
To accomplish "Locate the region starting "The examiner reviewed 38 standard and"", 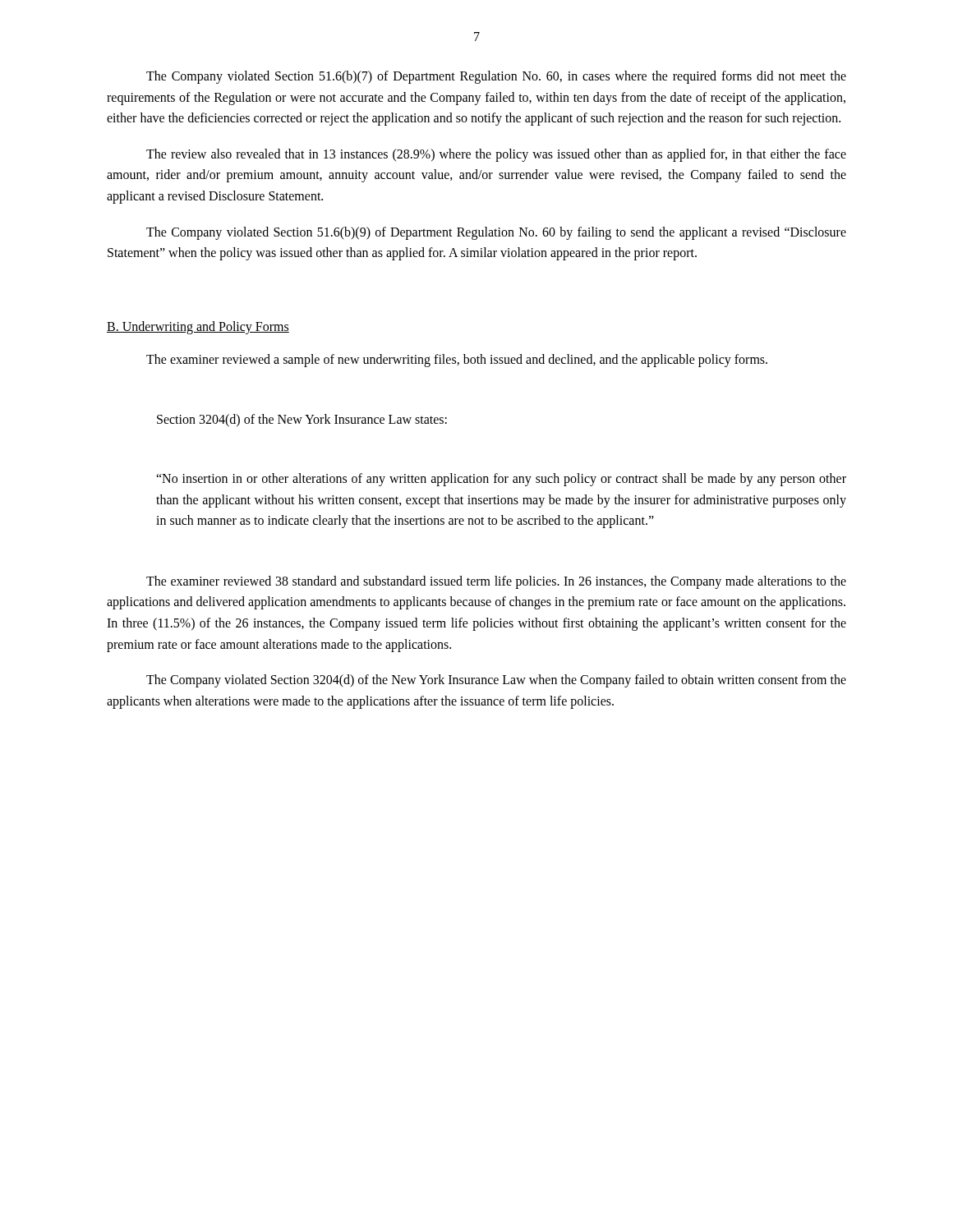I will pyautogui.click(x=476, y=613).
